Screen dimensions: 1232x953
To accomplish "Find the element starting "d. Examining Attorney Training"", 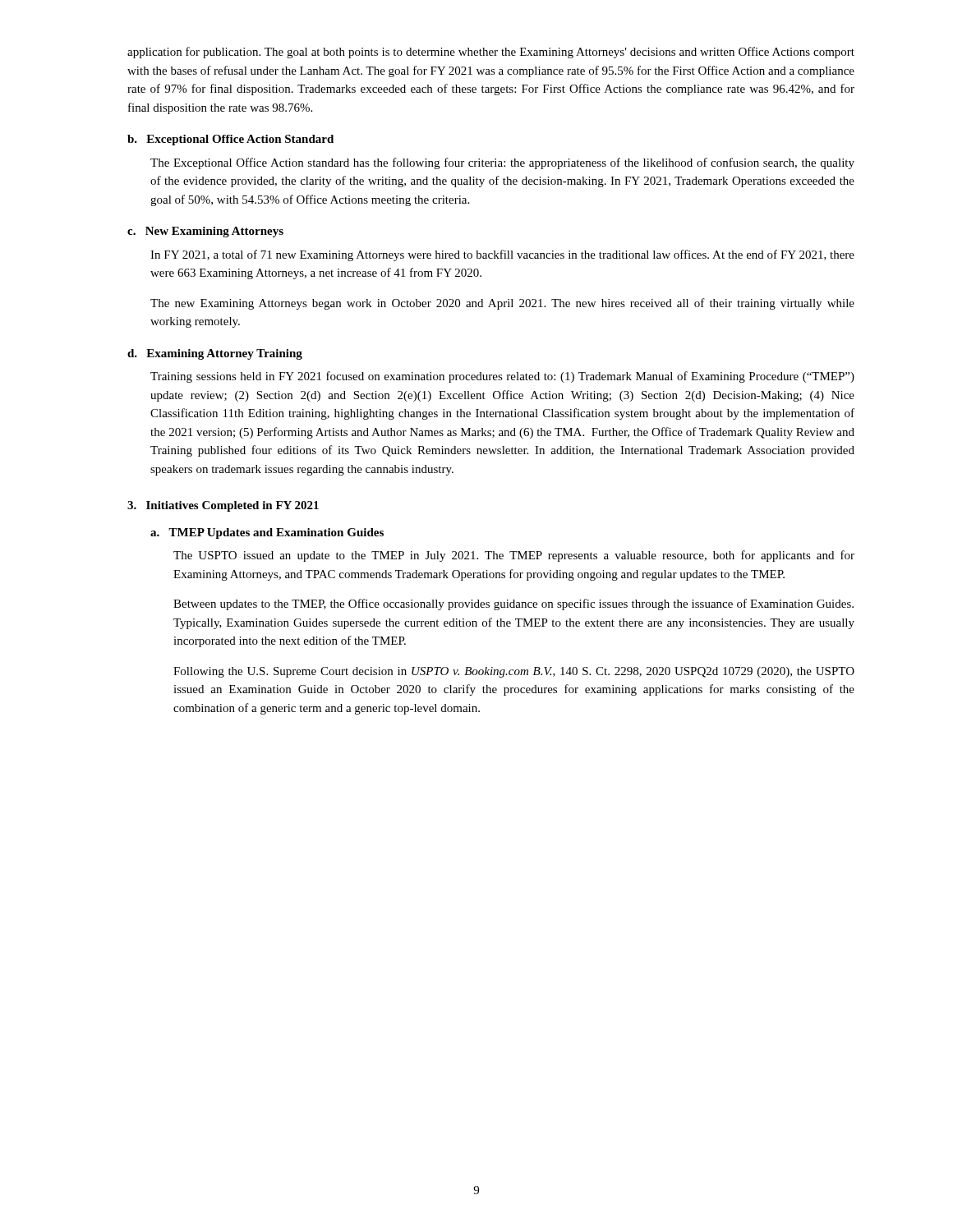I will point(215,353).
